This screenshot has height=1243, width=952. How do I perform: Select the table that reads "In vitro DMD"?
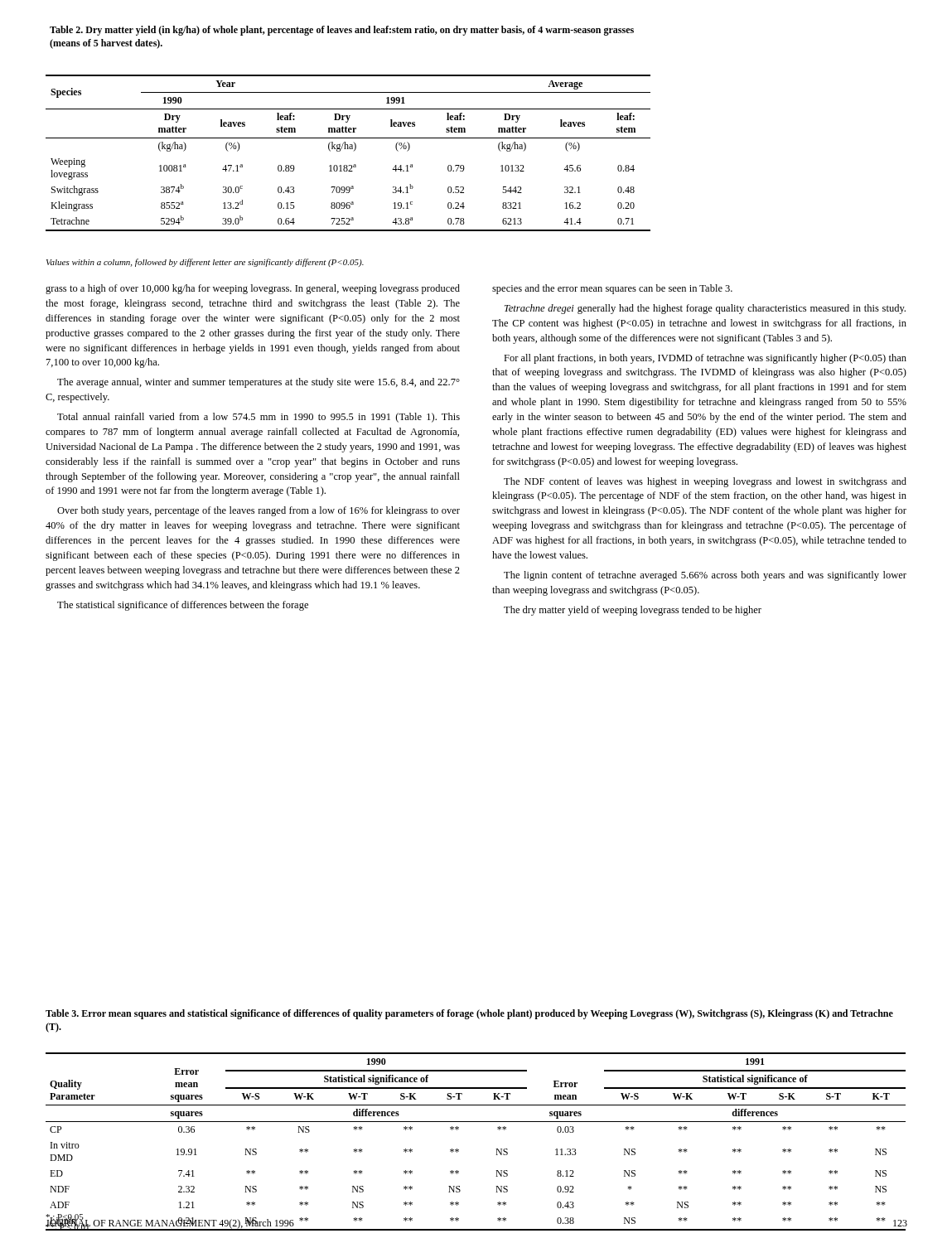coord(476,1142)
